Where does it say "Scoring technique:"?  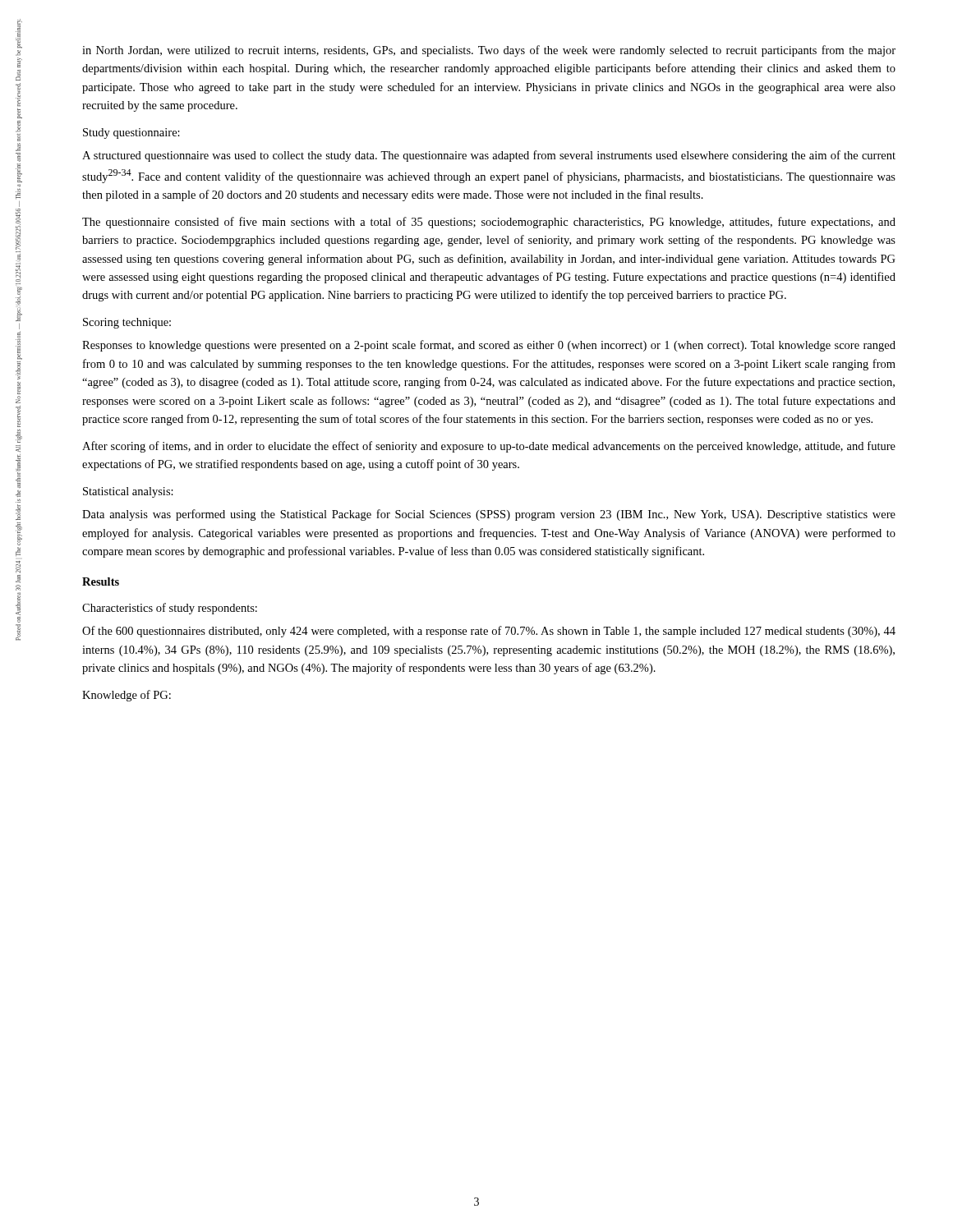(x=127, y=323)
